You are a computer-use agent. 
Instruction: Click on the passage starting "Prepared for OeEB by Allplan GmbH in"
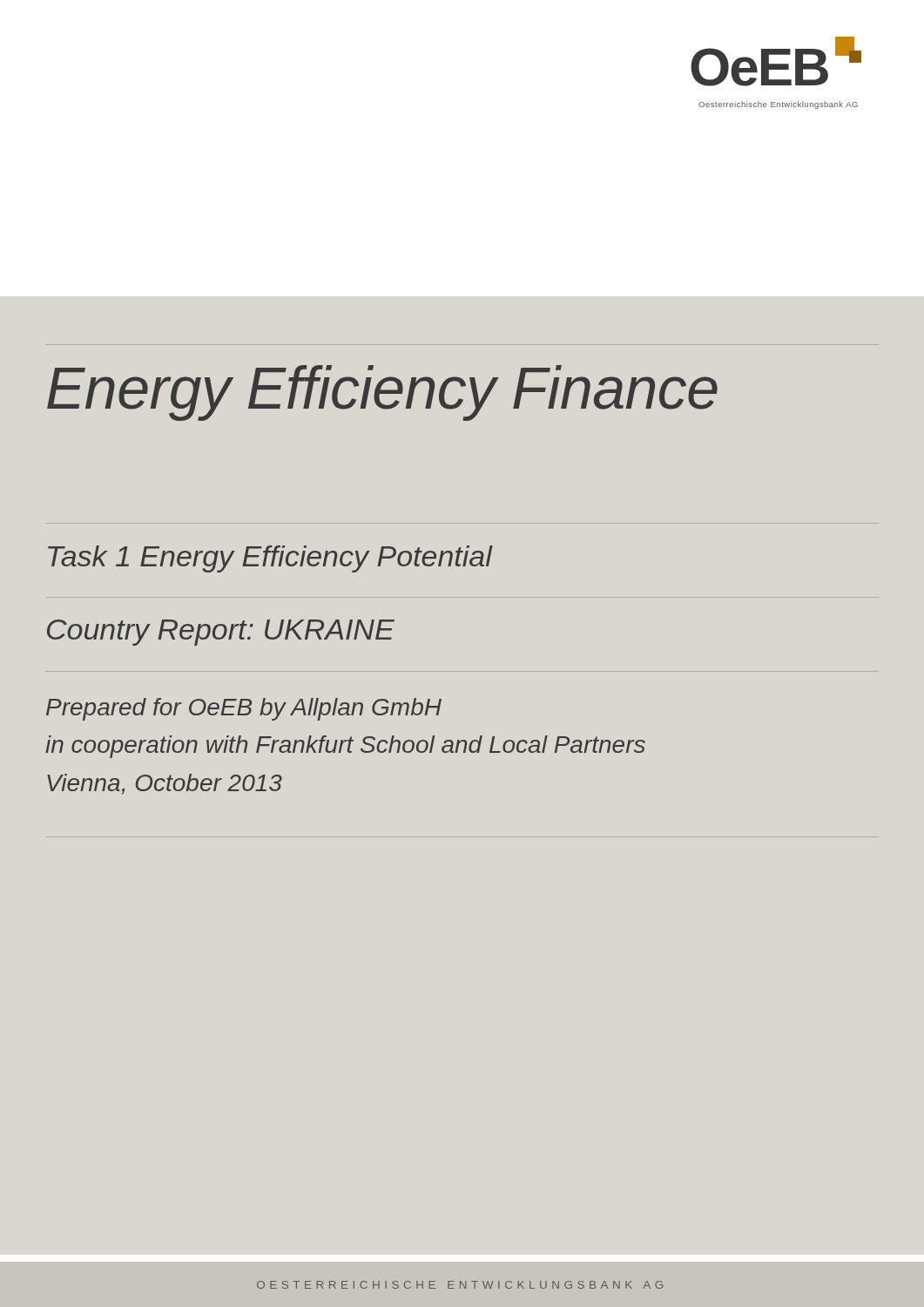(394, 745)
